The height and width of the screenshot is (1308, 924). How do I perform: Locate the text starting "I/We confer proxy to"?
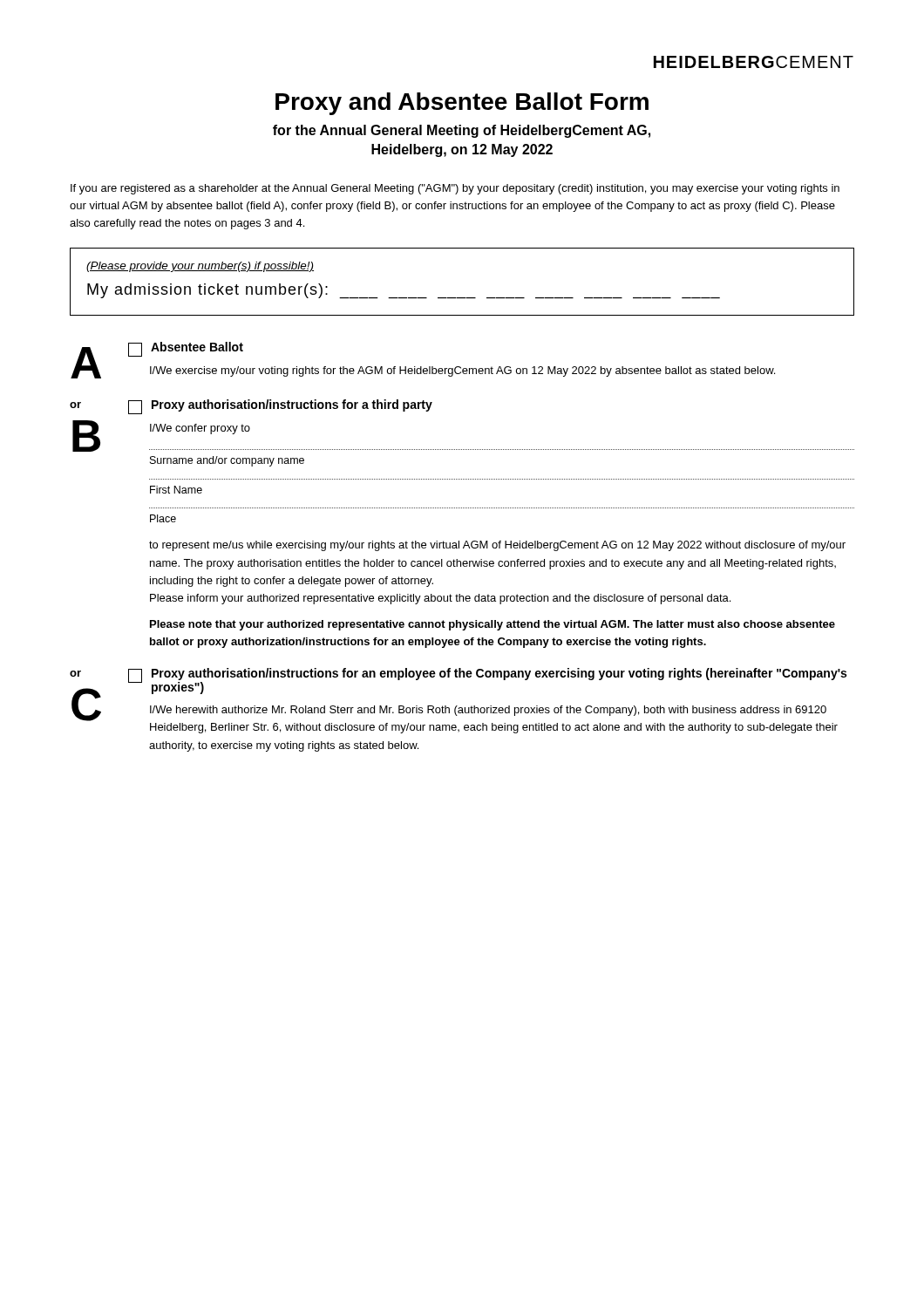pyautogui.click(x=200, y=428)
